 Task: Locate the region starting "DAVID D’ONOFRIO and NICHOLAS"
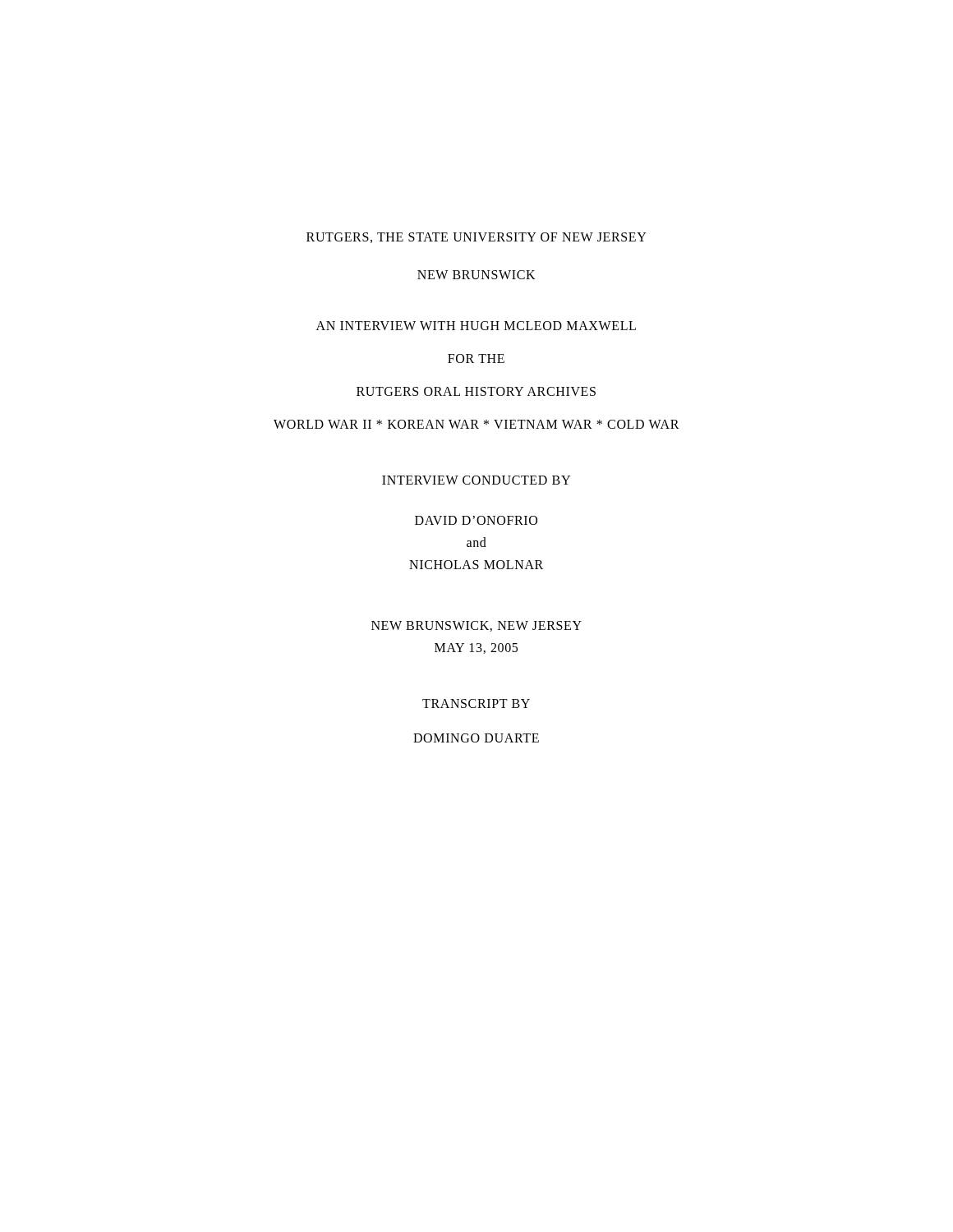476,543
